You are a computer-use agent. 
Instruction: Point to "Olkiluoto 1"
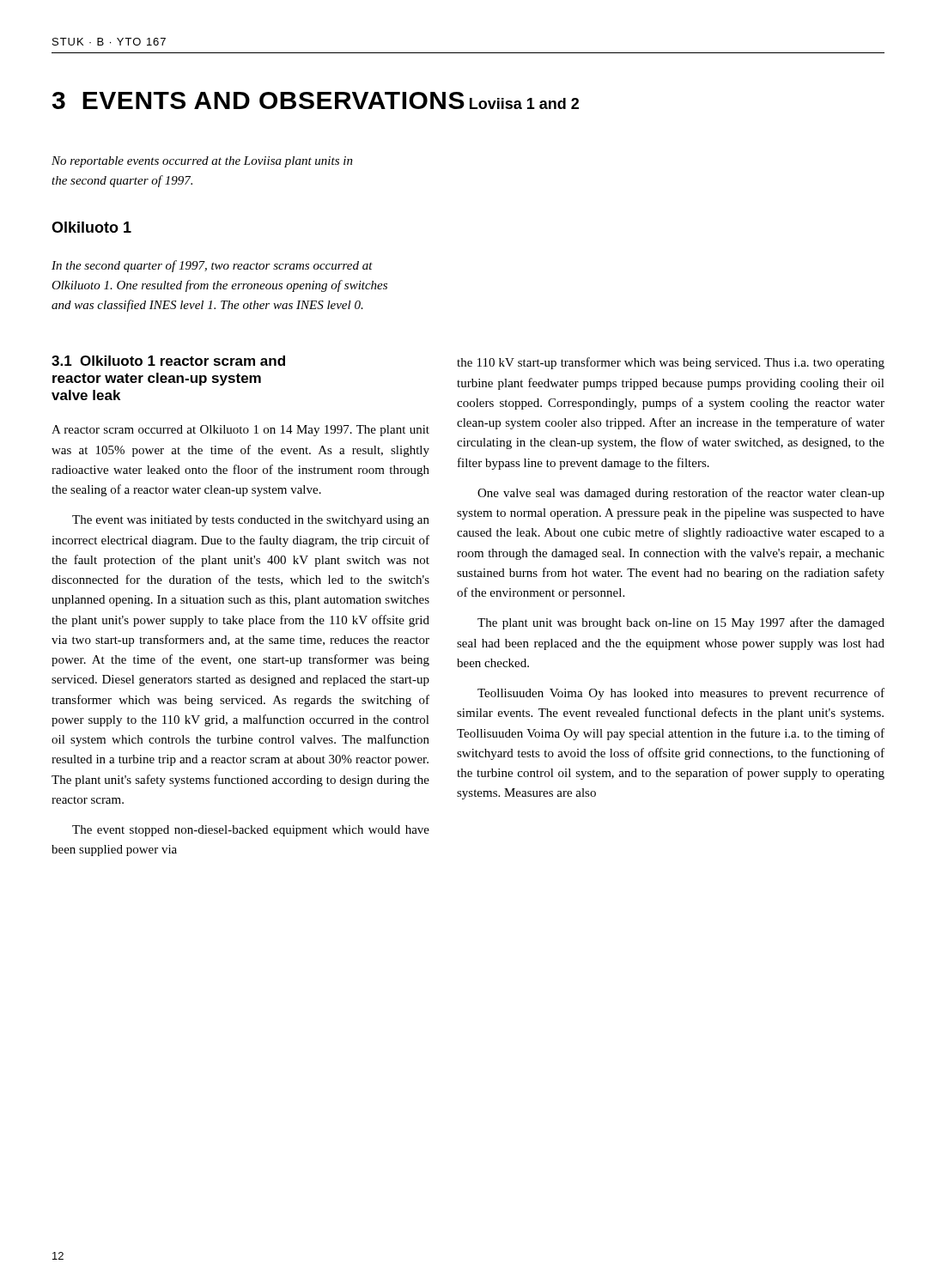pos(91,228)
